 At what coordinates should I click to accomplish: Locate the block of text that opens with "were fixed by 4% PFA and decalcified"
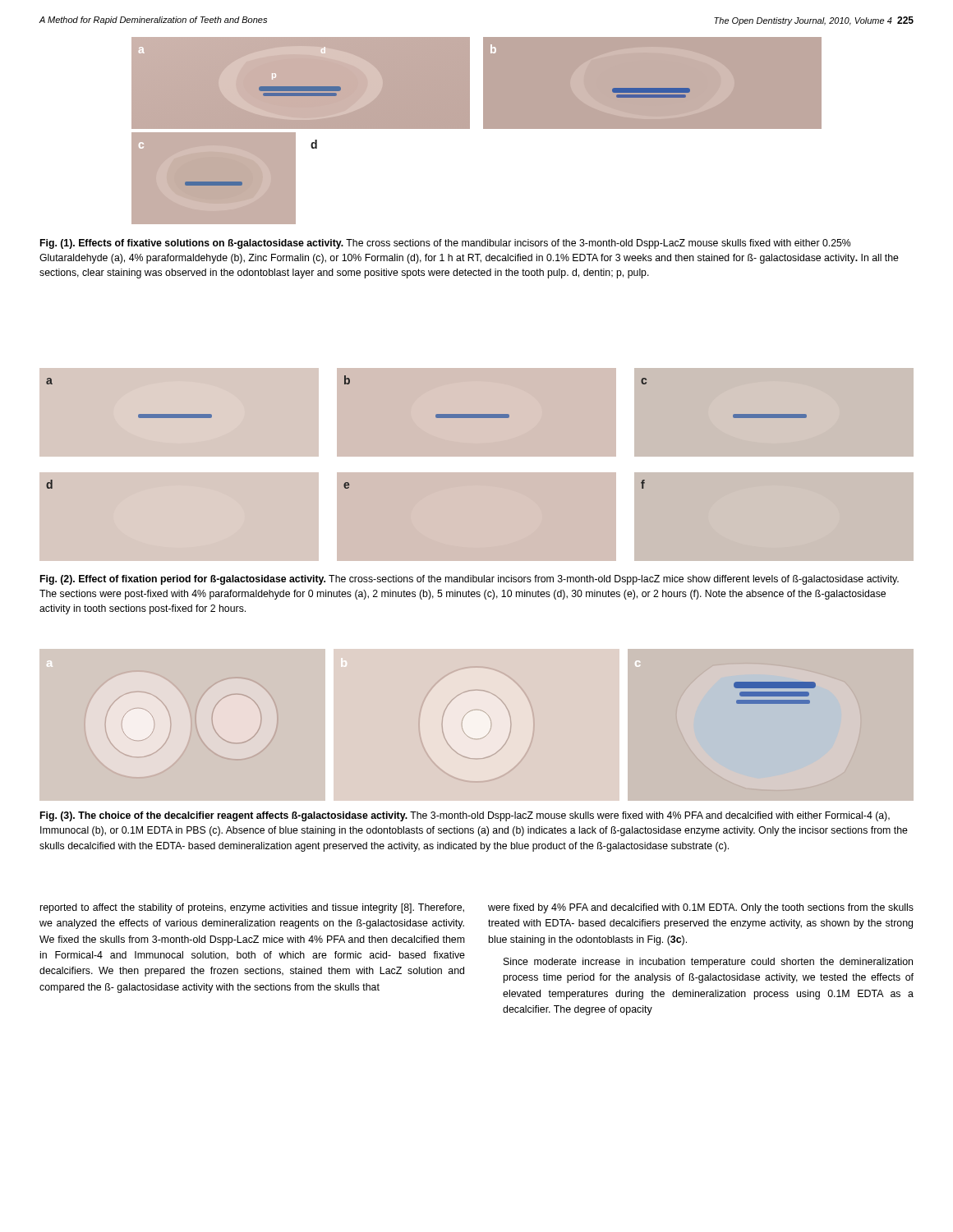coord(701,959)
